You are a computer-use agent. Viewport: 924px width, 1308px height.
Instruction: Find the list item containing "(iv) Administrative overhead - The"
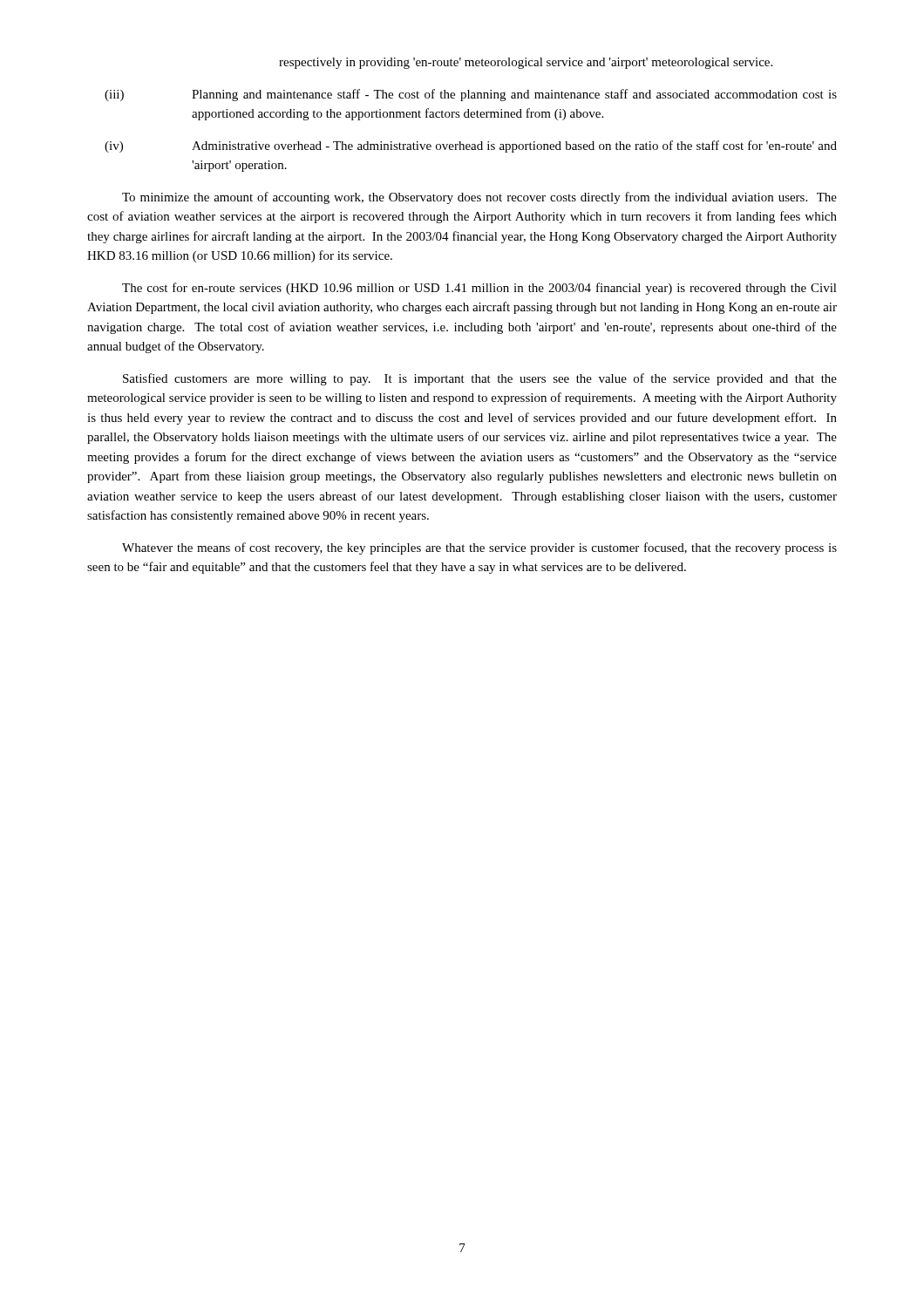coord(462,155)
